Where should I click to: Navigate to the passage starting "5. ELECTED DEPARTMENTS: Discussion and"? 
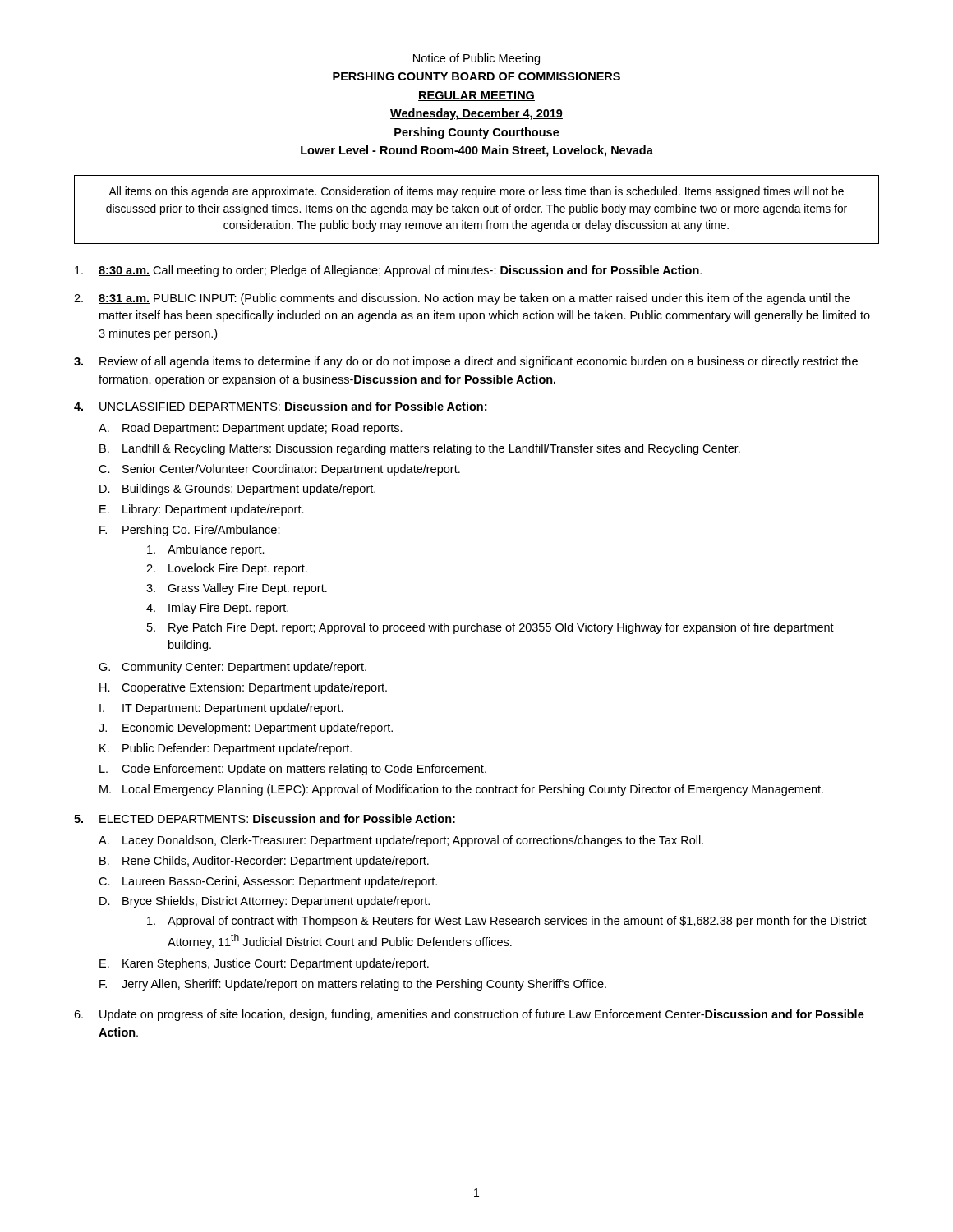pos(265,818)
